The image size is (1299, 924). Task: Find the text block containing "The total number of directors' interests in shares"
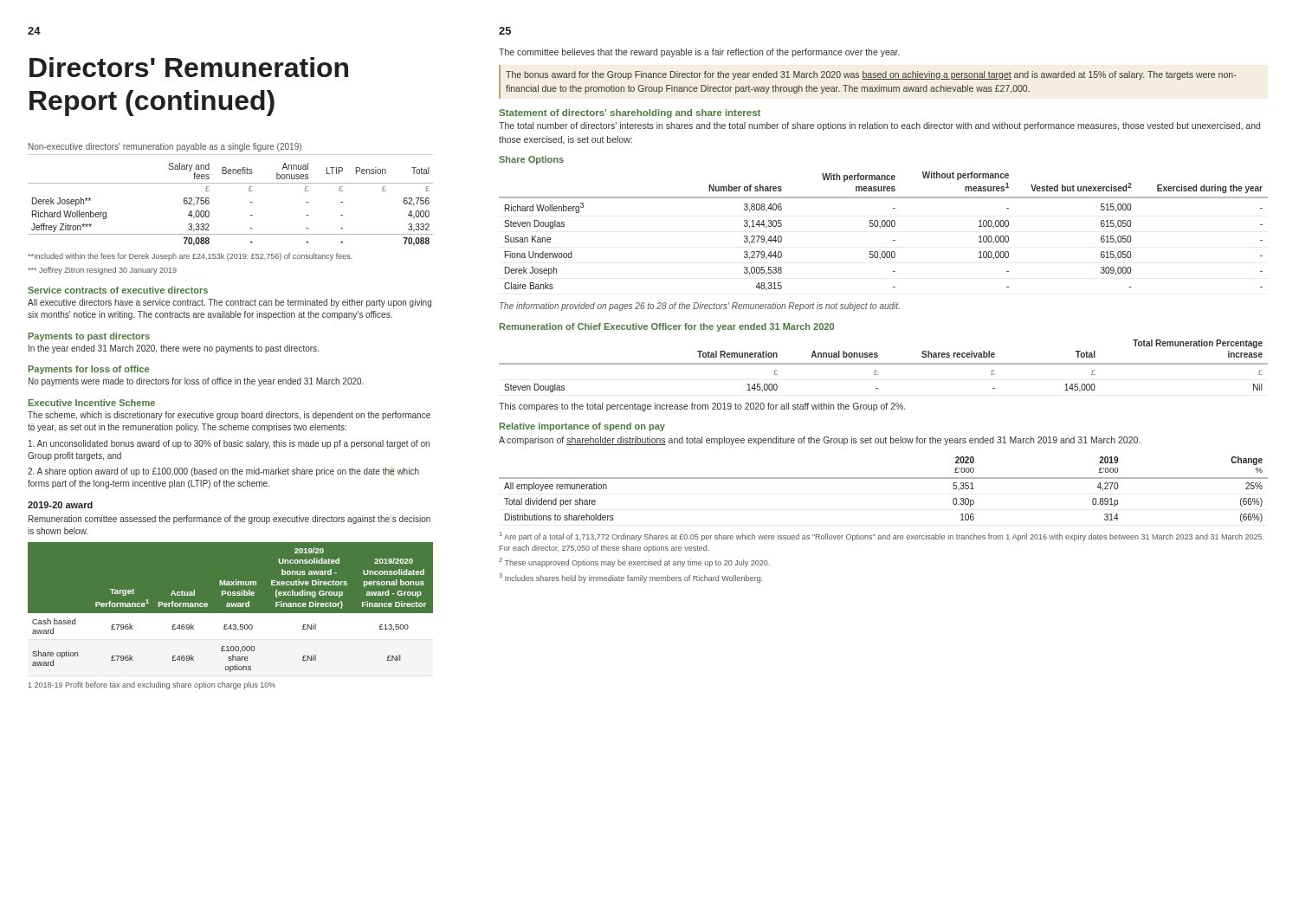[x=880, y=133]
